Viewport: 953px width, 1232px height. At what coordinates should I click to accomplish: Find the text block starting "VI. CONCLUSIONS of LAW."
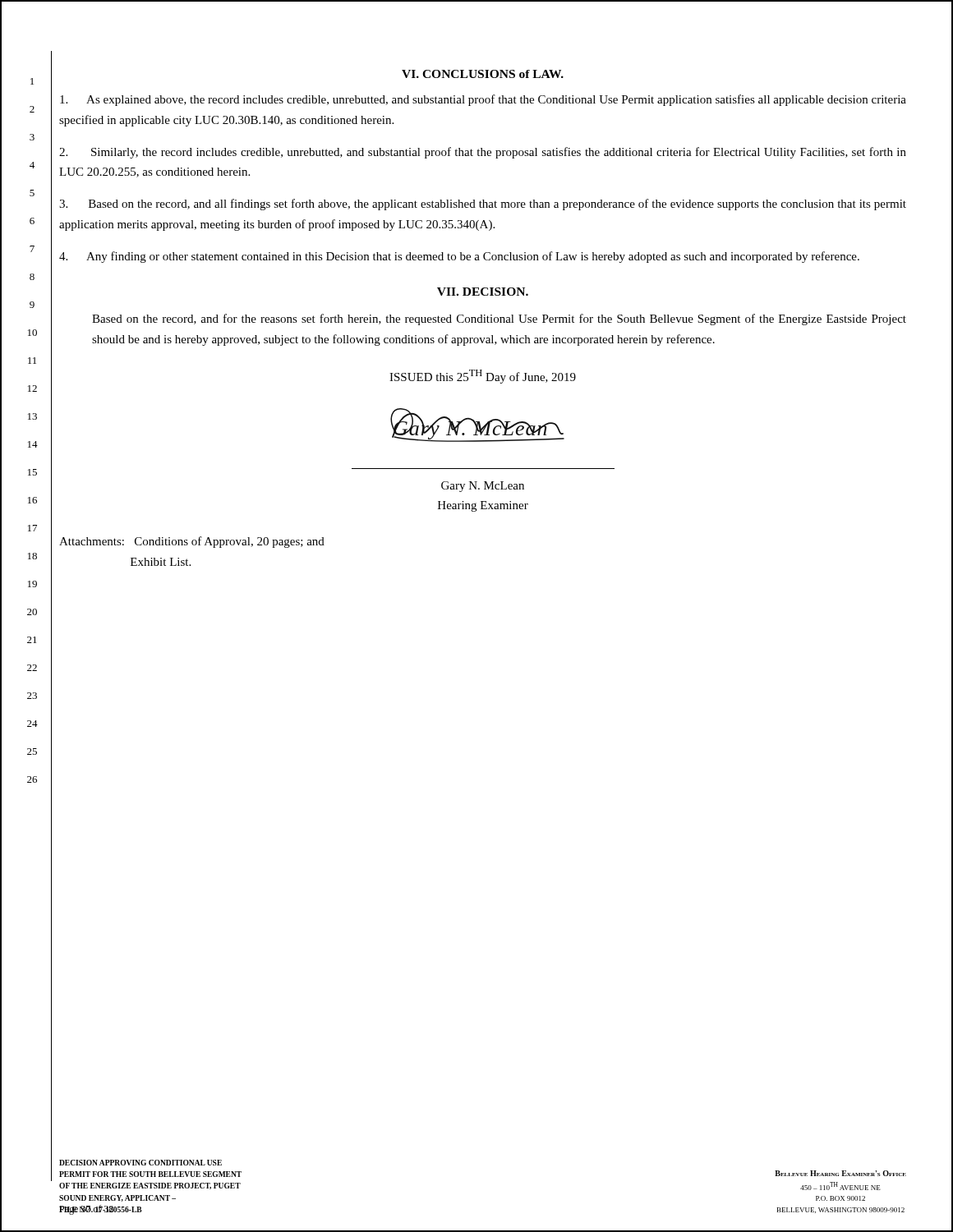point(483,73)
